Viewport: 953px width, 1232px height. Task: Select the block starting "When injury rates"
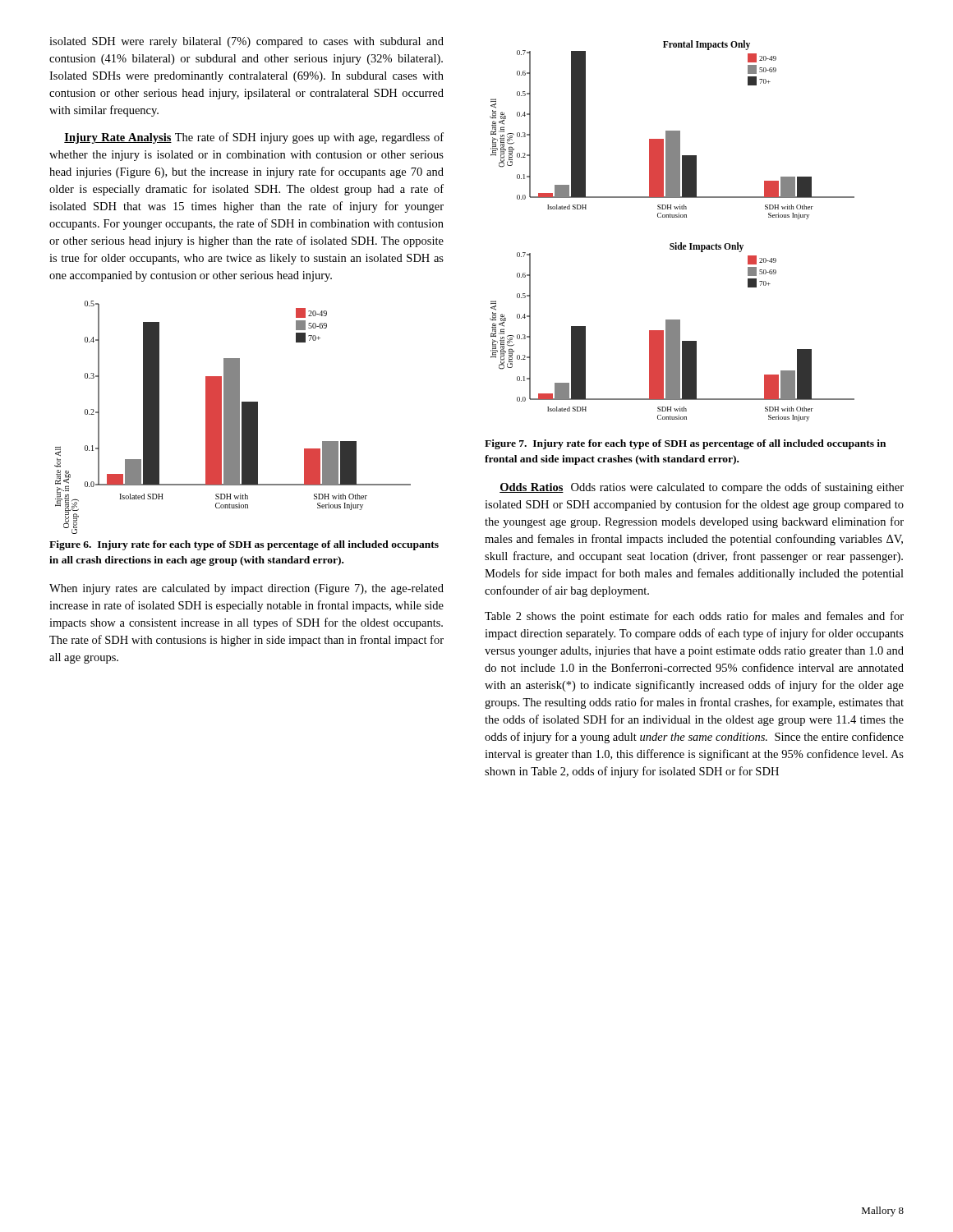(246, 623)
